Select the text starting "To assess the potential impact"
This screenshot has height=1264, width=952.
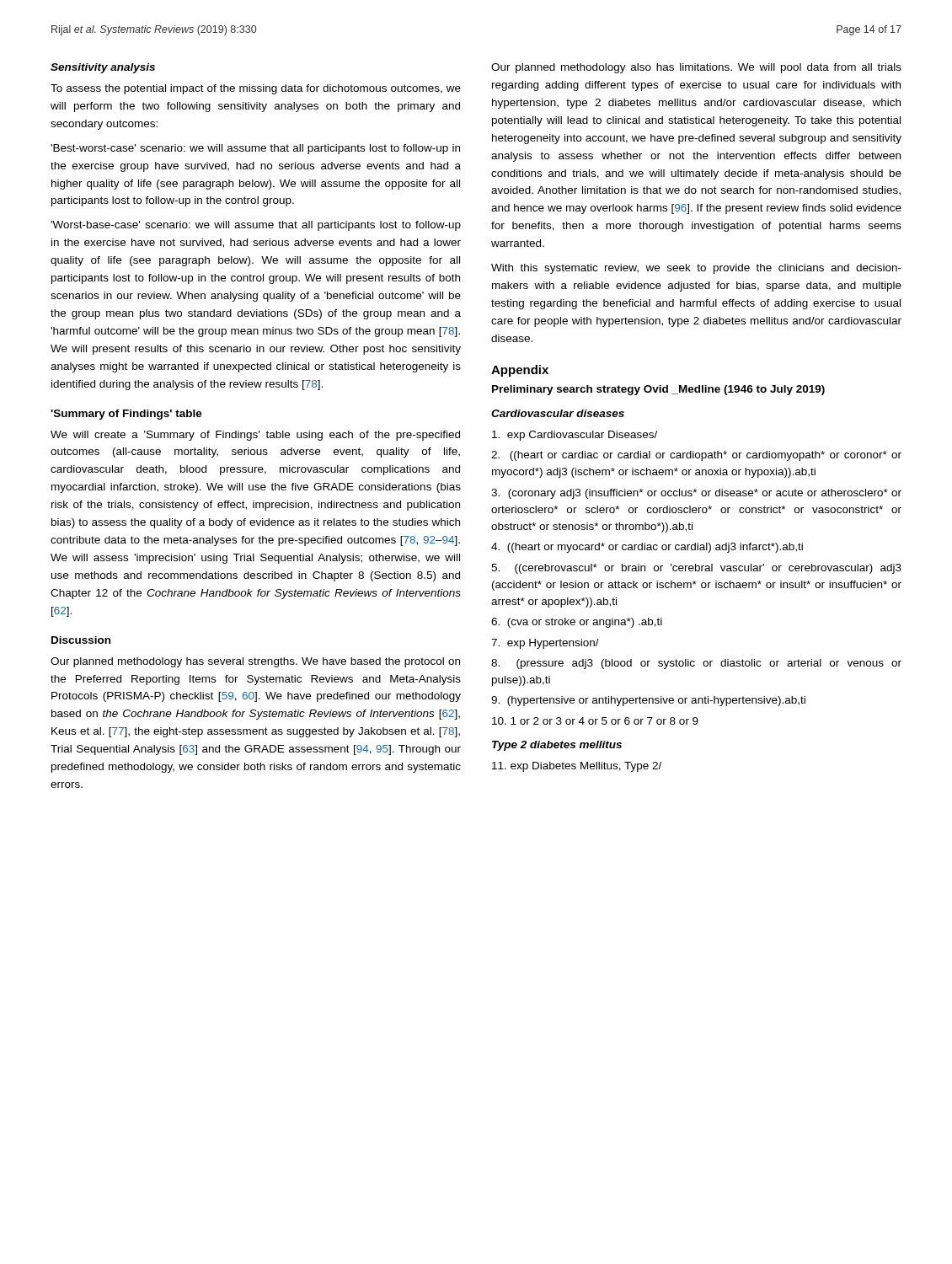pyautogui.click(x=256, y=106)
